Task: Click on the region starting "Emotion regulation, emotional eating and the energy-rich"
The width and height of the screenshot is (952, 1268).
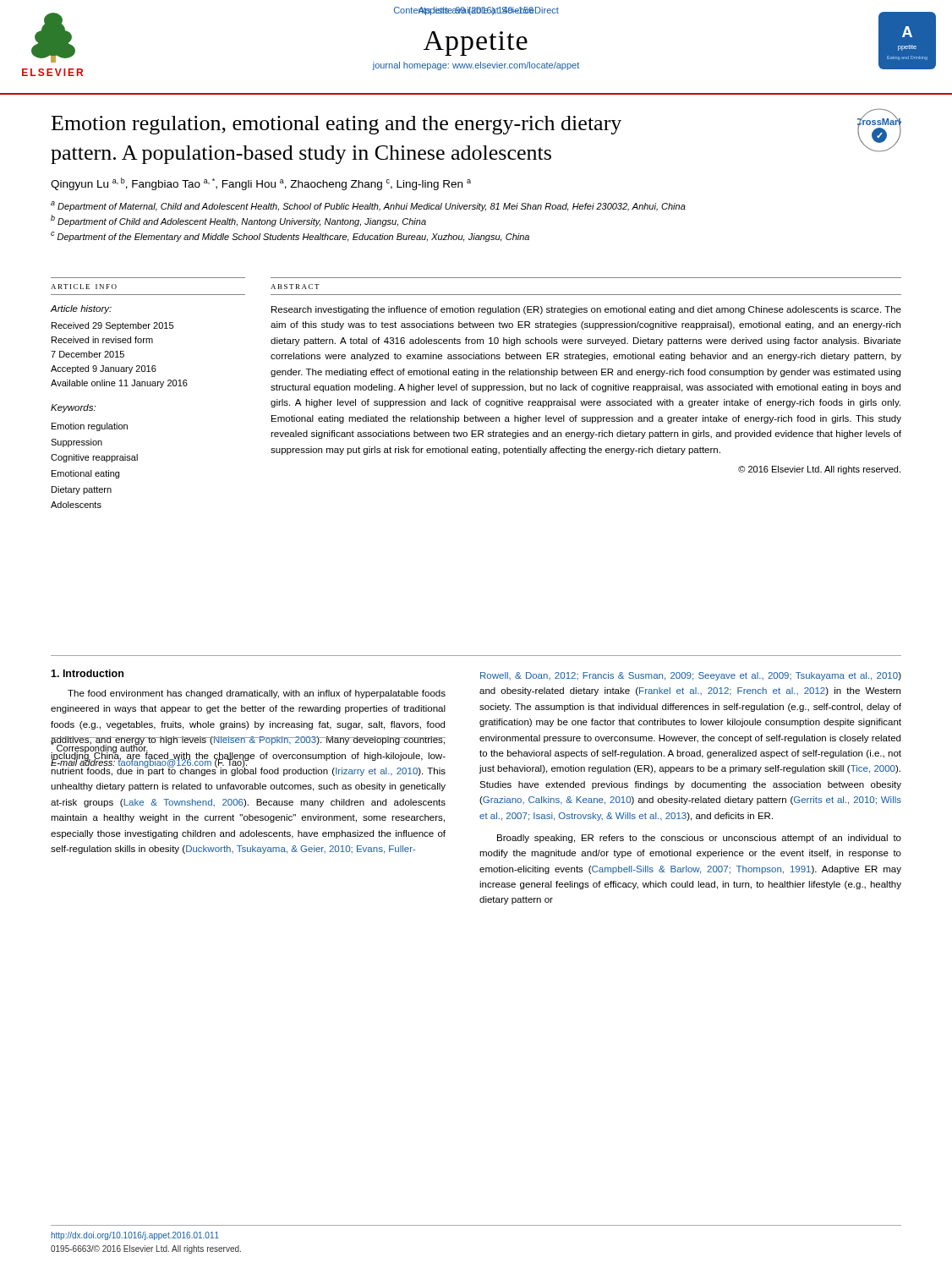Action: (336, 138)
